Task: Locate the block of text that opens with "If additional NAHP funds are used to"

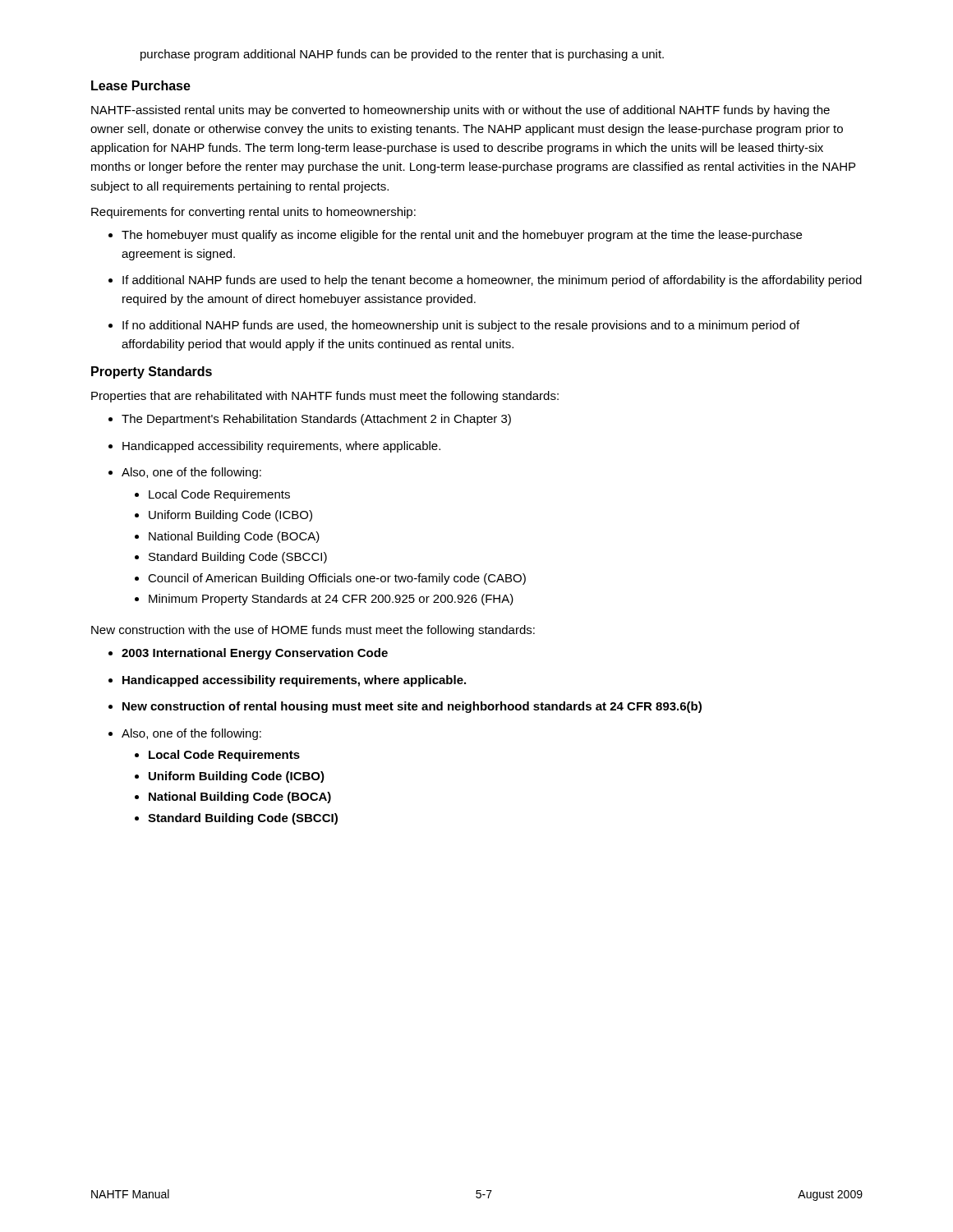Action: 492,289
